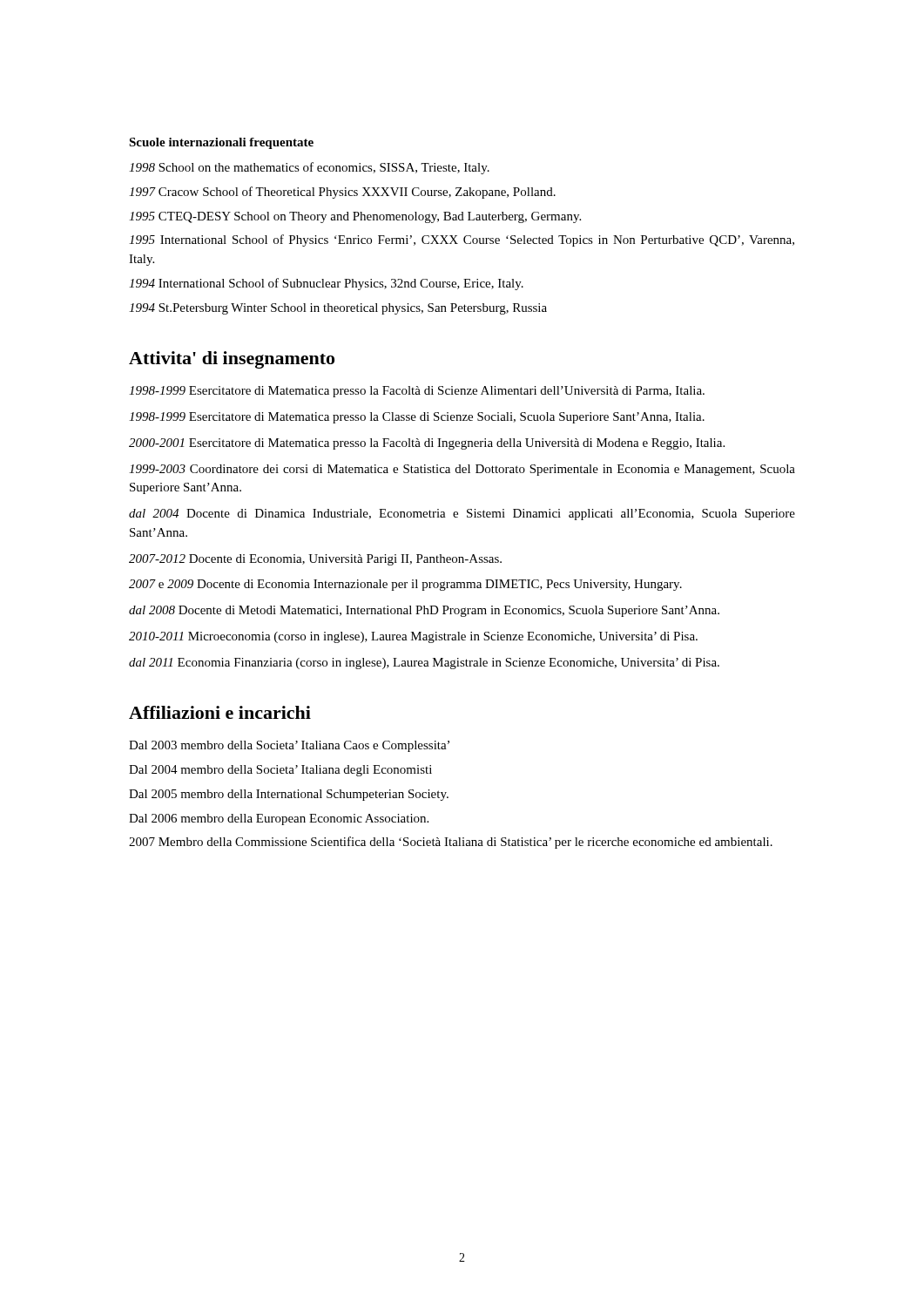Select the list item with the text "1995 International School of Physics ‘Enrico"
The image size is (924, 1307).
(x=462, y=249)
